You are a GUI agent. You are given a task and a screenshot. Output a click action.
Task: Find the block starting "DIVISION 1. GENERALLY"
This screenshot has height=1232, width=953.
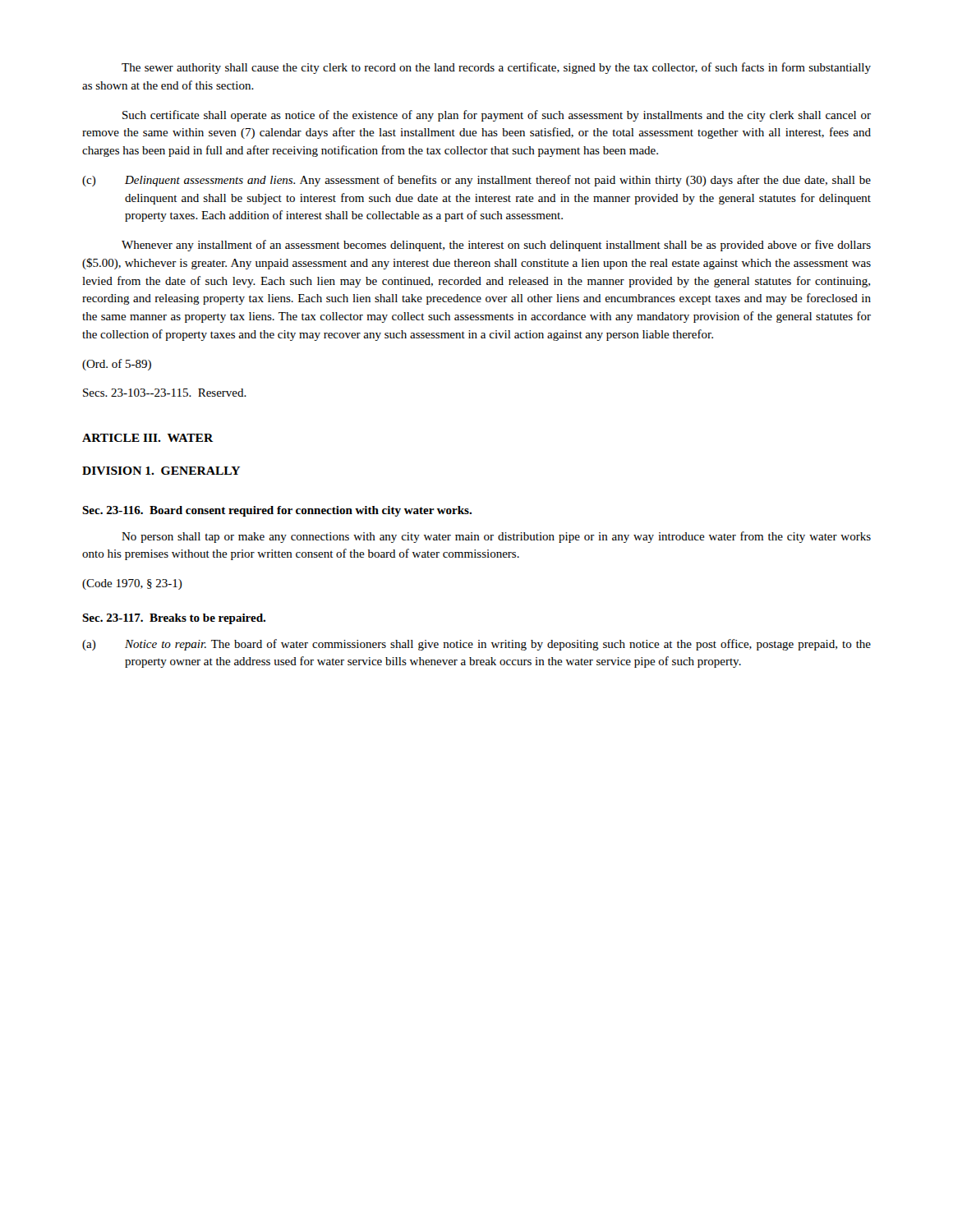(x=161, y=471)
